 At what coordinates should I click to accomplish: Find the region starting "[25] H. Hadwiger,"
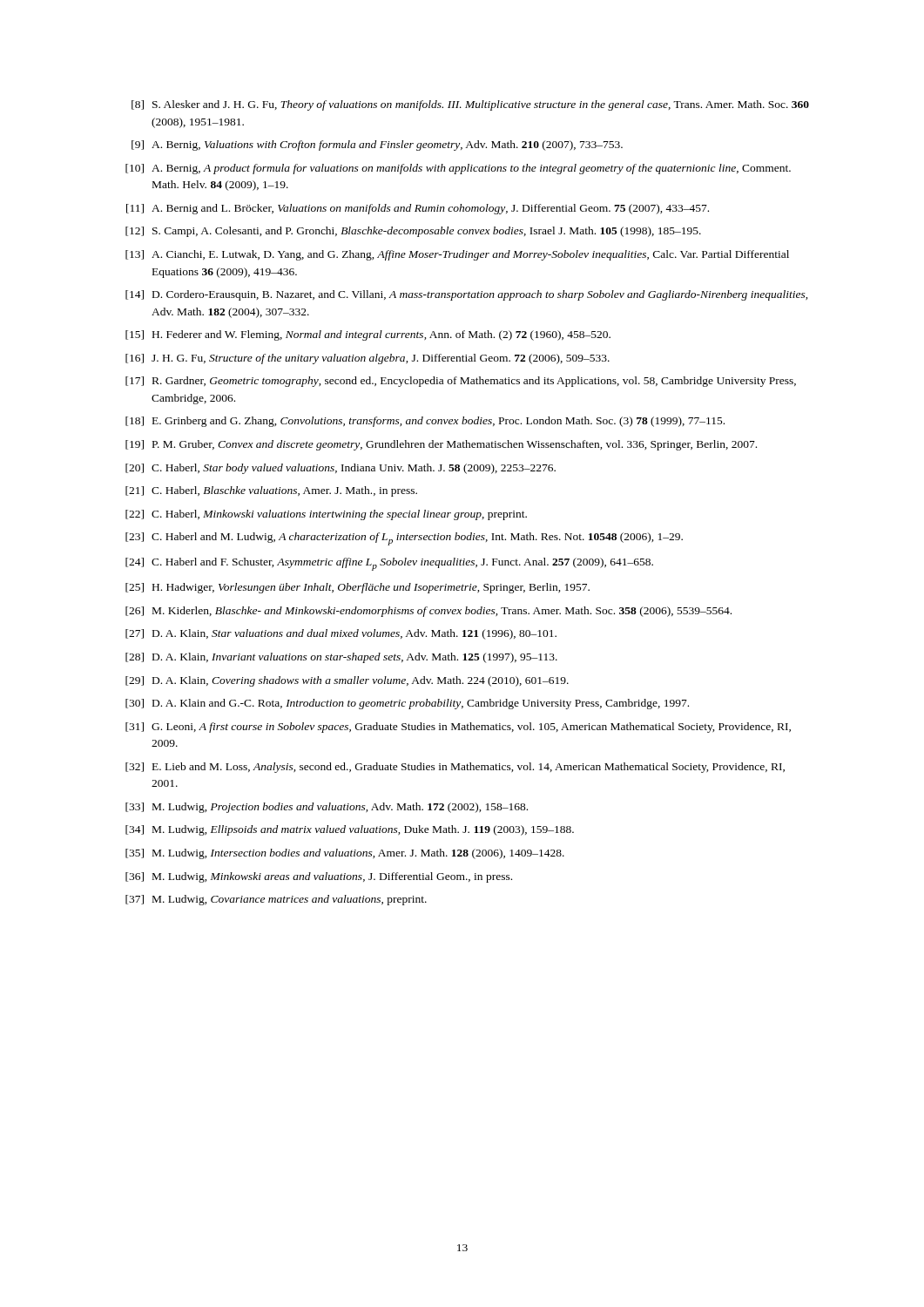point(462,587)
